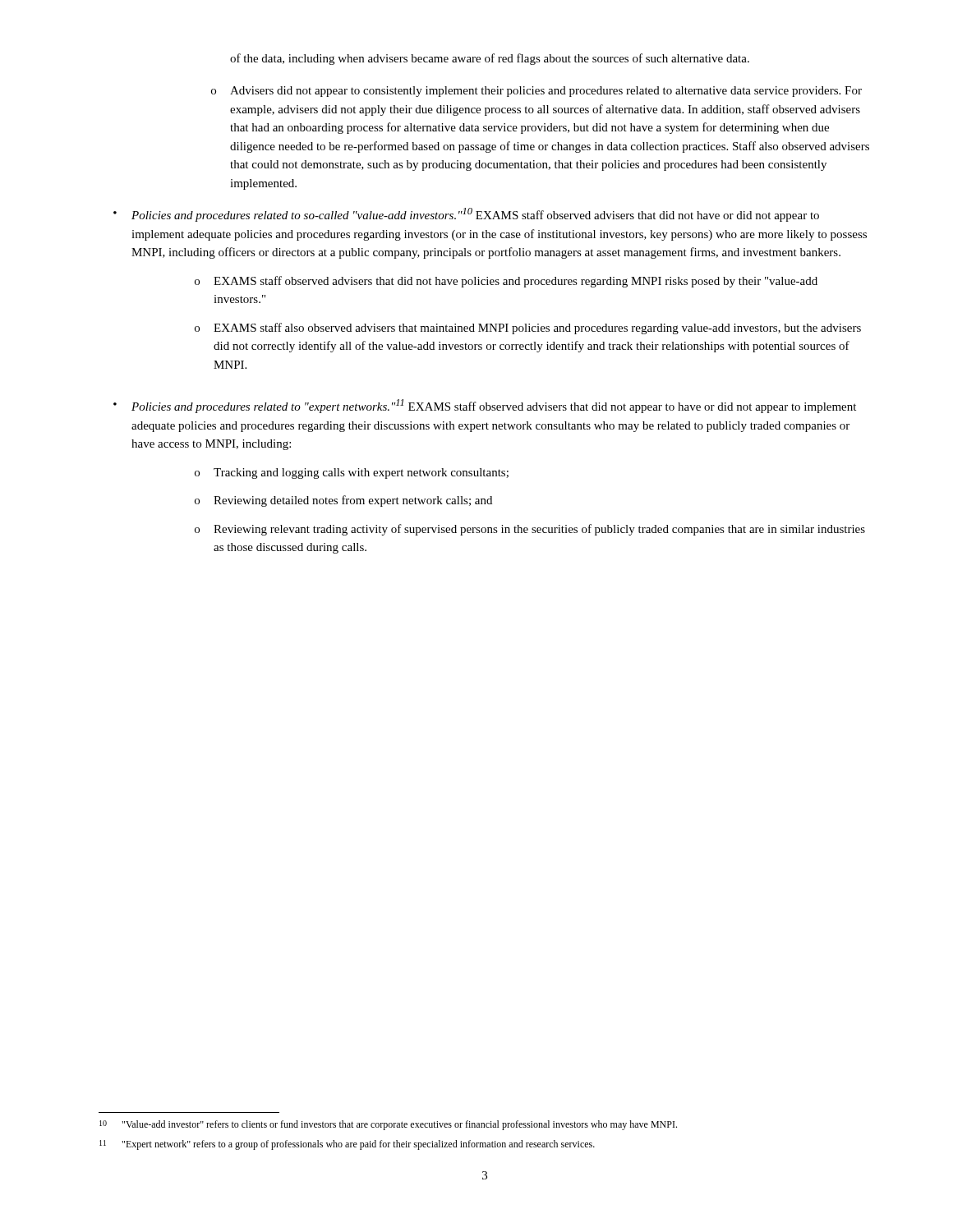Viewport: 953px width, 1232px height.
Task: Locate the text block starting "o Reviewing detailed notes from expert network"
Action: pyautogui.click(x=343, y=501)
